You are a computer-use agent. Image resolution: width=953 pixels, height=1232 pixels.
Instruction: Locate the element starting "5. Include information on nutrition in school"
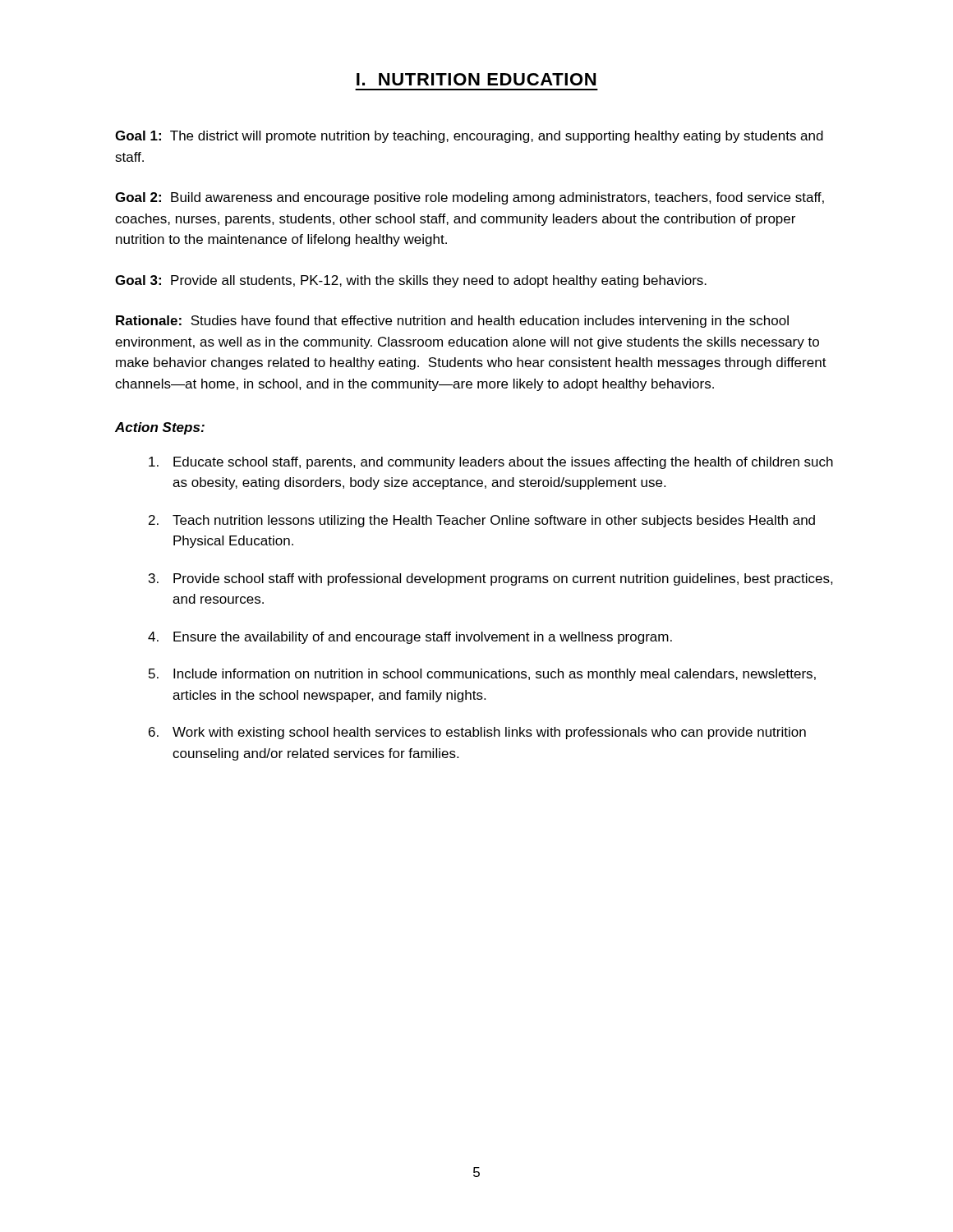coord(493,685)
